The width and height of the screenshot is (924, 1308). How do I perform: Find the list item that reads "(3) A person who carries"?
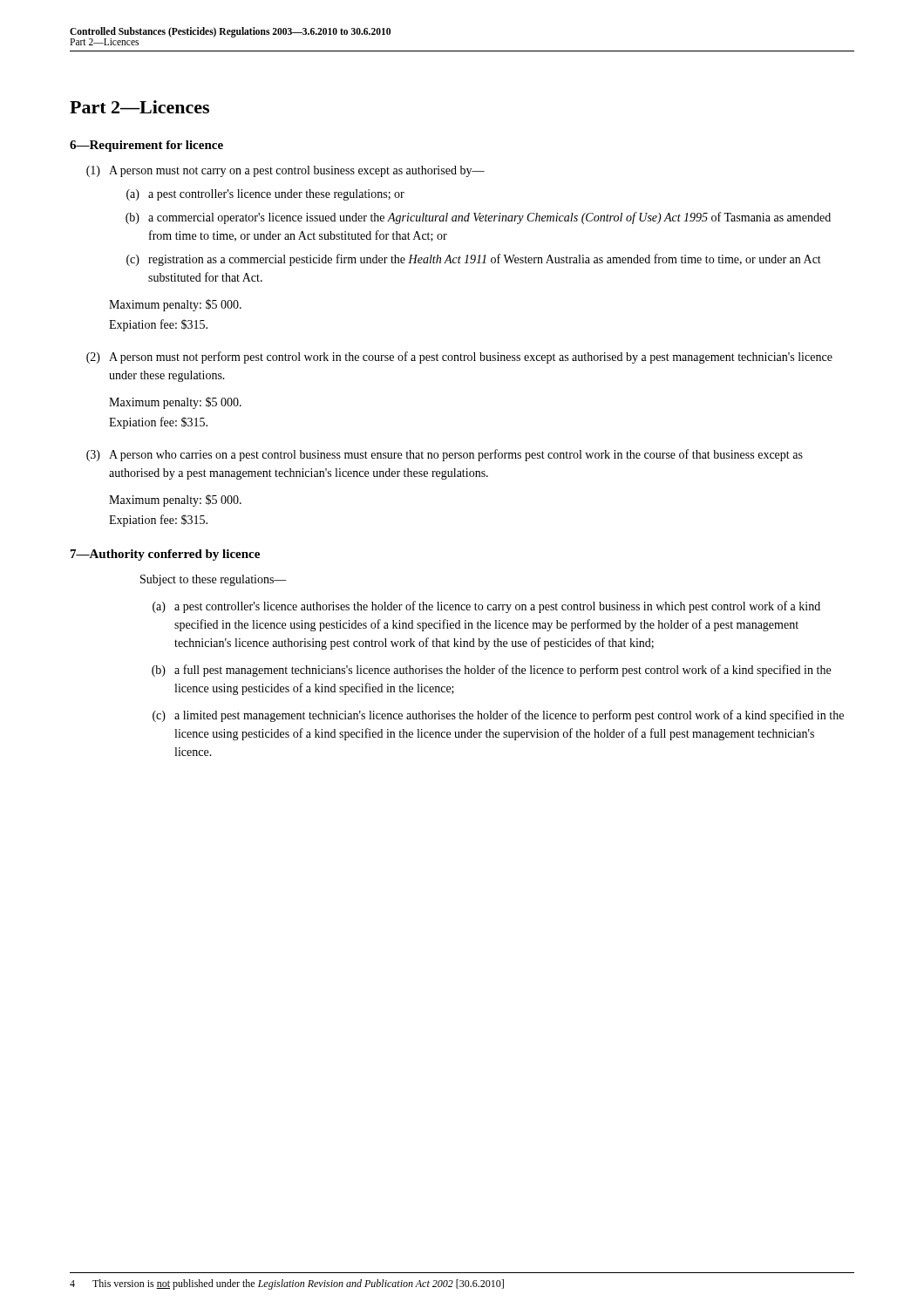[x=462, y=464]
